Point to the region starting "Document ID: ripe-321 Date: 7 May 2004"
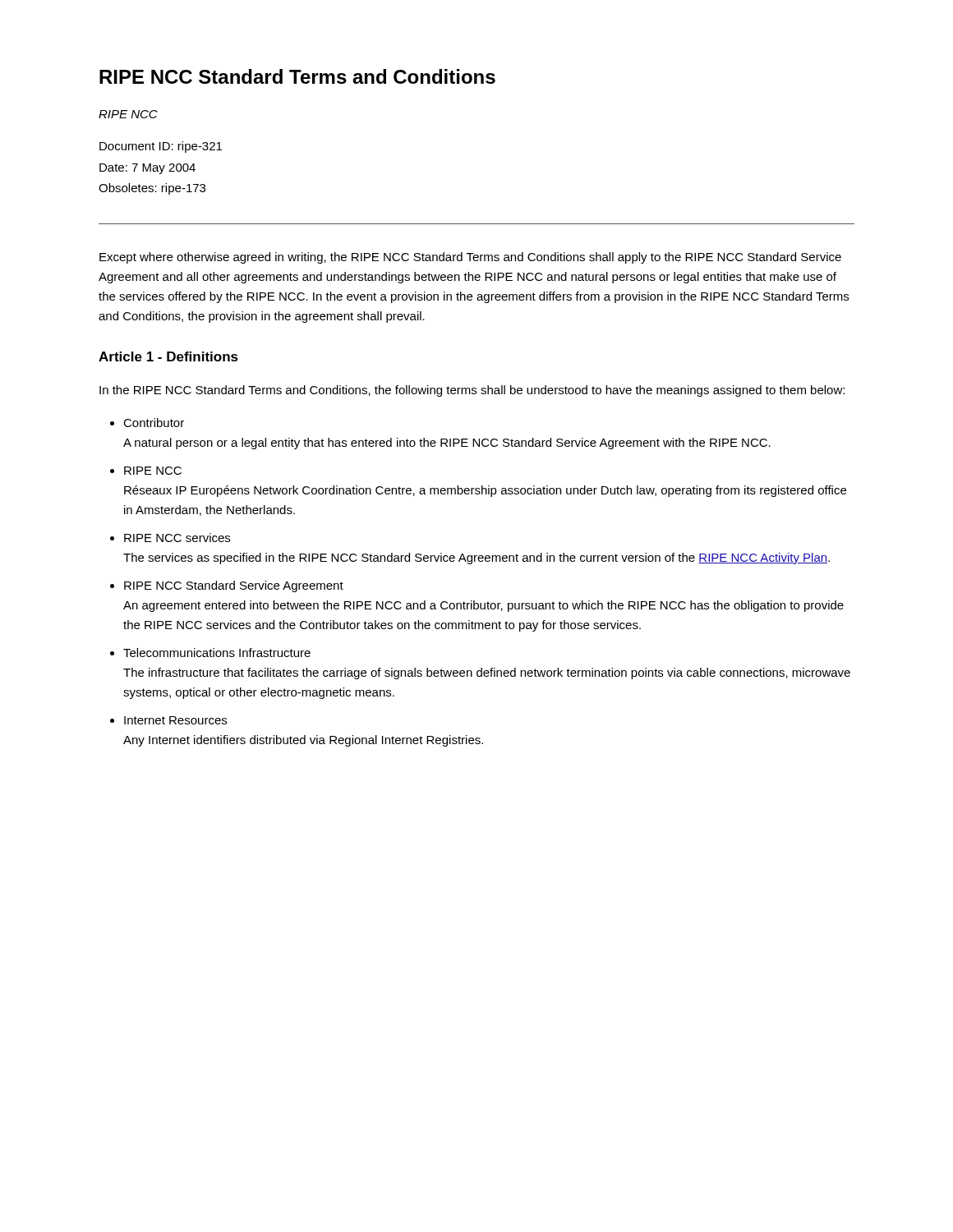Image resolution: width=953 pixels, height=1232 pixels. (x=161, y=167)
